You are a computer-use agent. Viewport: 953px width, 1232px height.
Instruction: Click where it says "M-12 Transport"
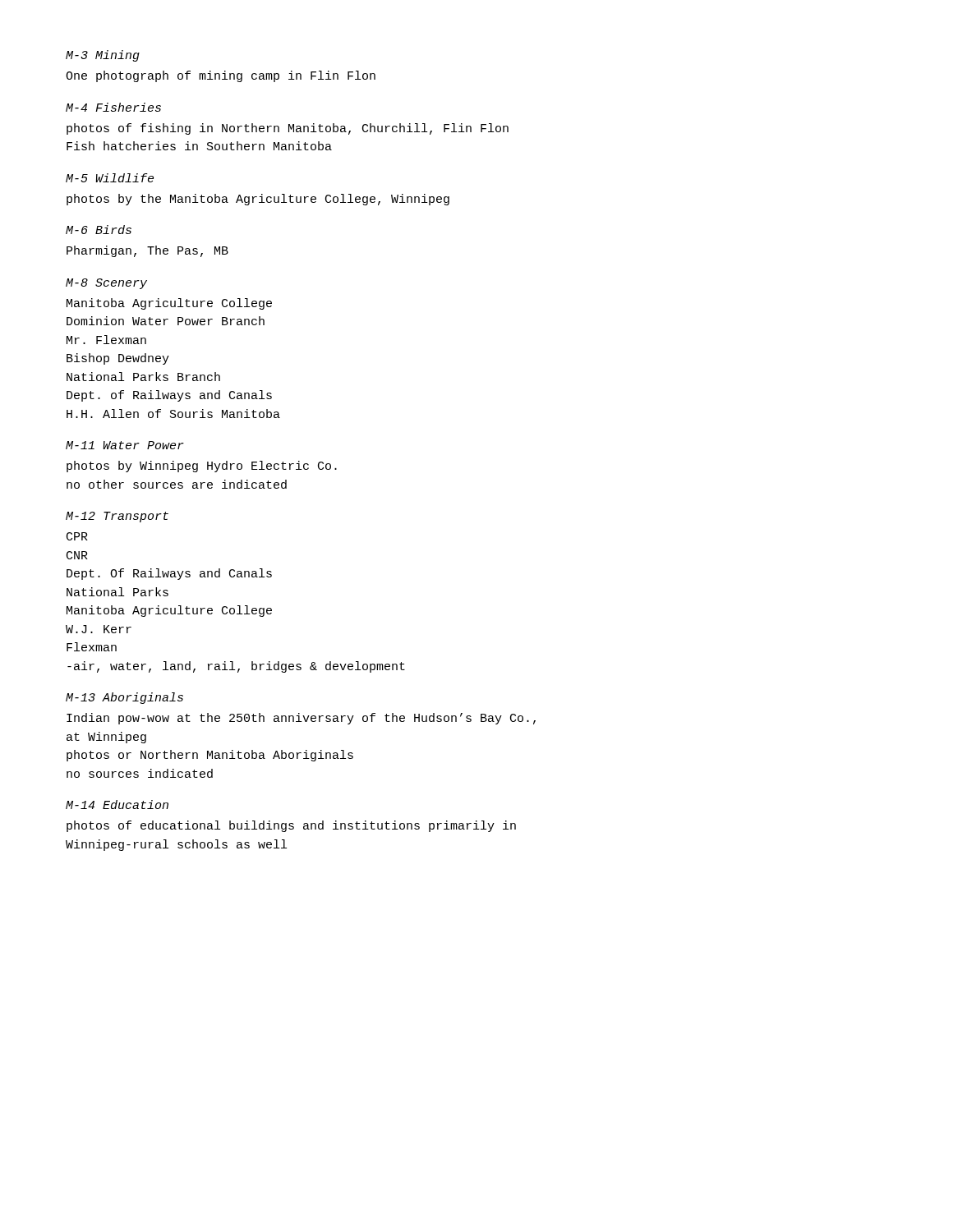[x=118, y=517]
